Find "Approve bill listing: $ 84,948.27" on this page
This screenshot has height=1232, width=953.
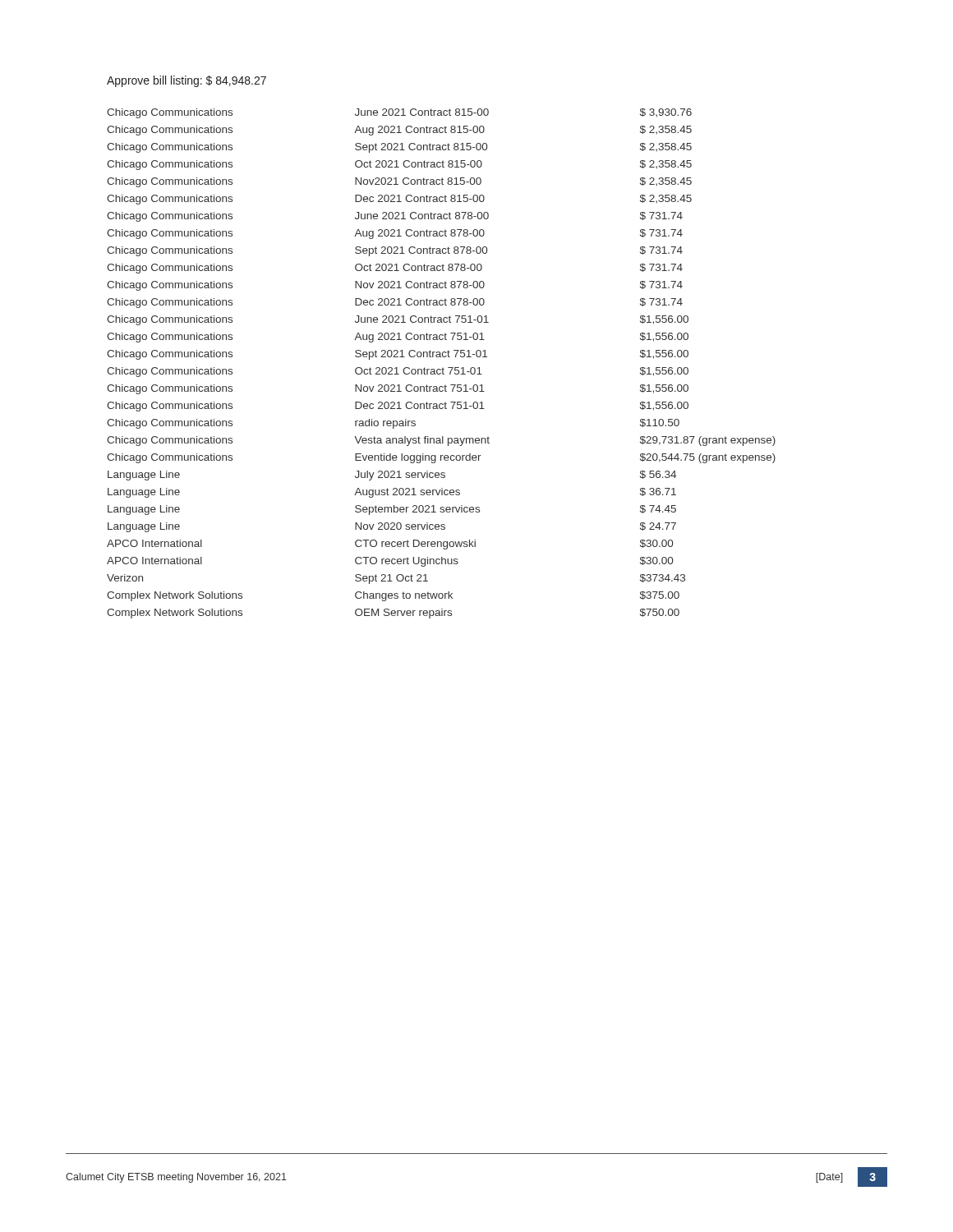(187, 81)
